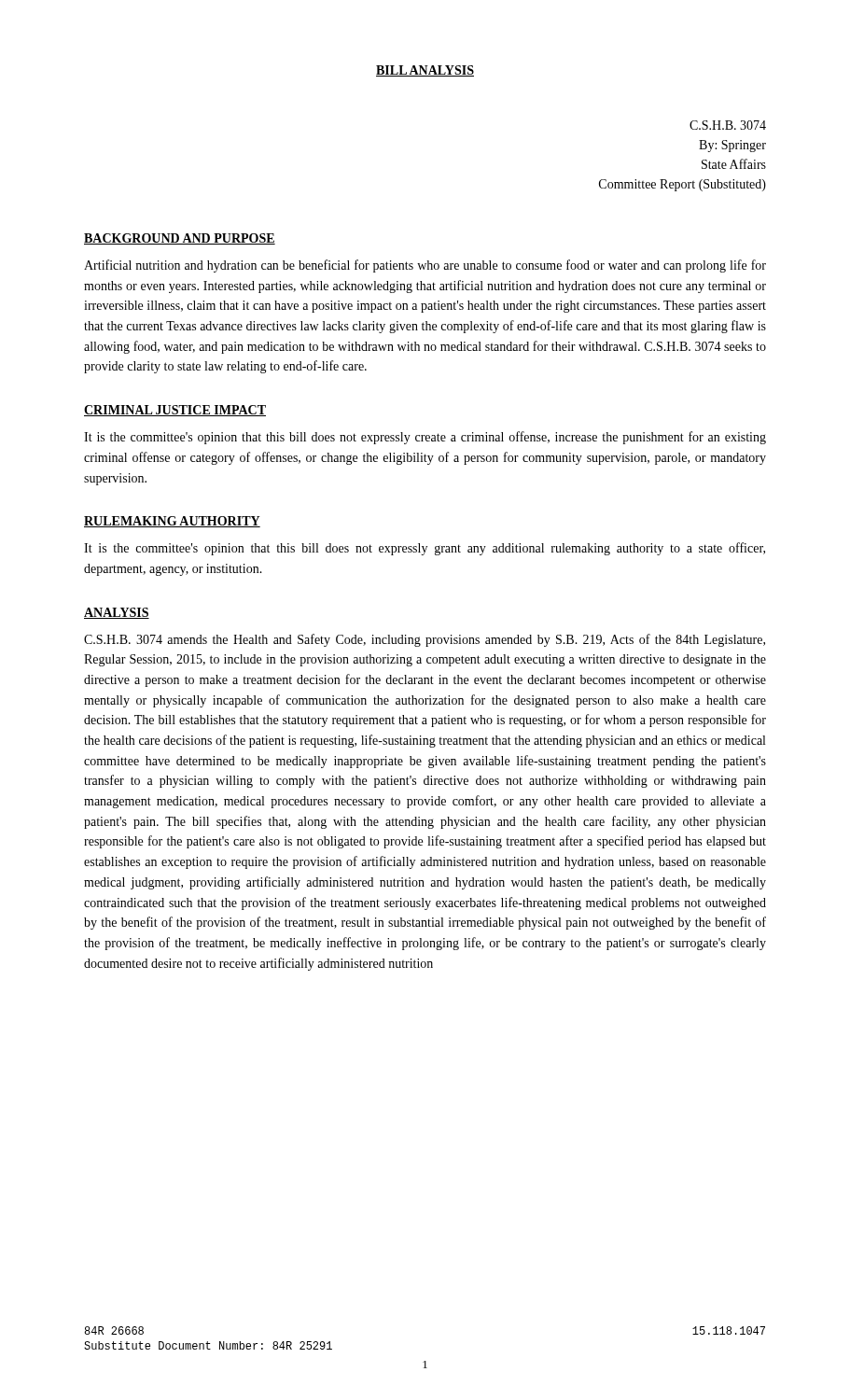850x1400 pixels.
Task: Select the title
Action: pos(425,70)
